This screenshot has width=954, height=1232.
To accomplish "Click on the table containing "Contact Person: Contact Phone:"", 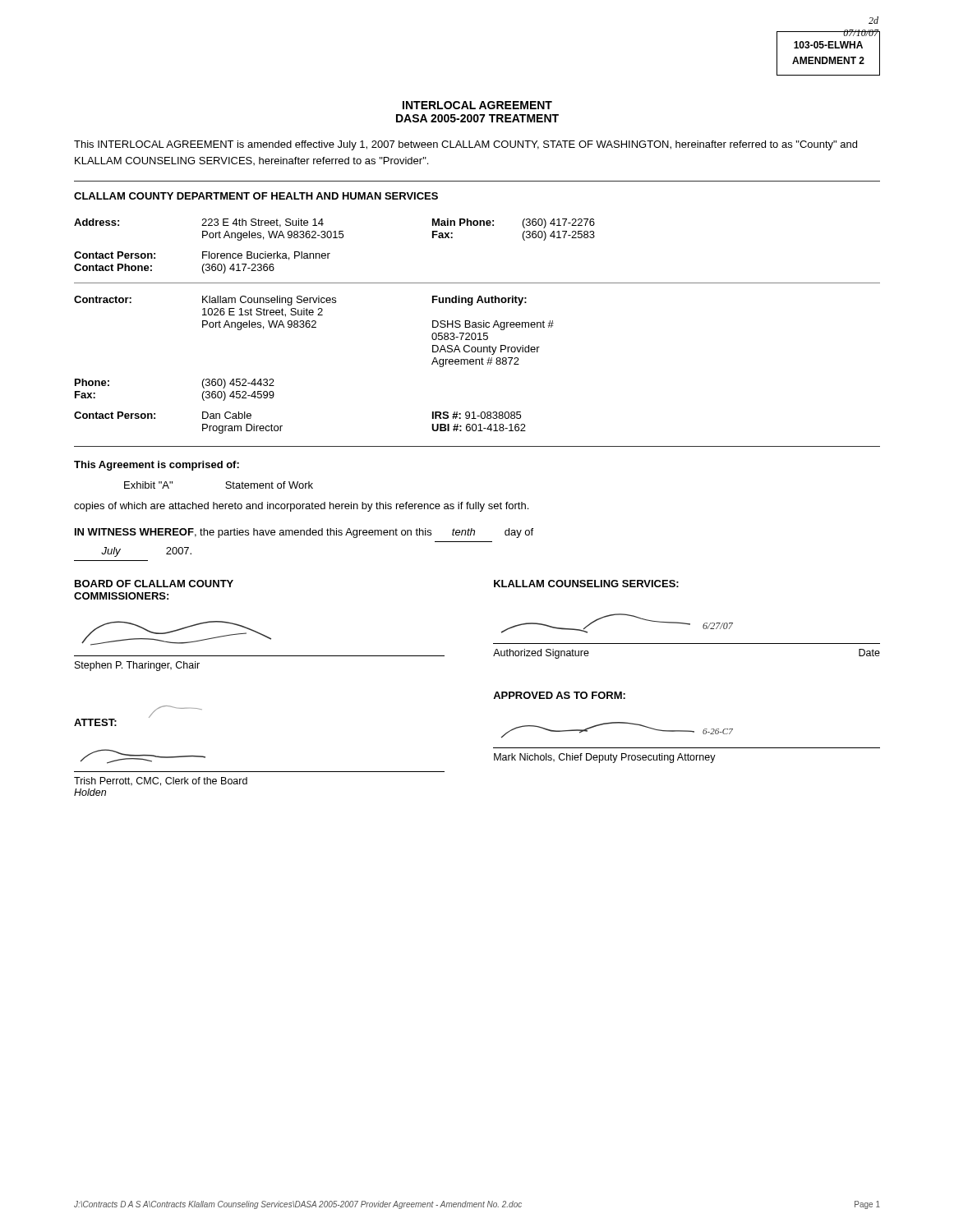I will (477, 325).
